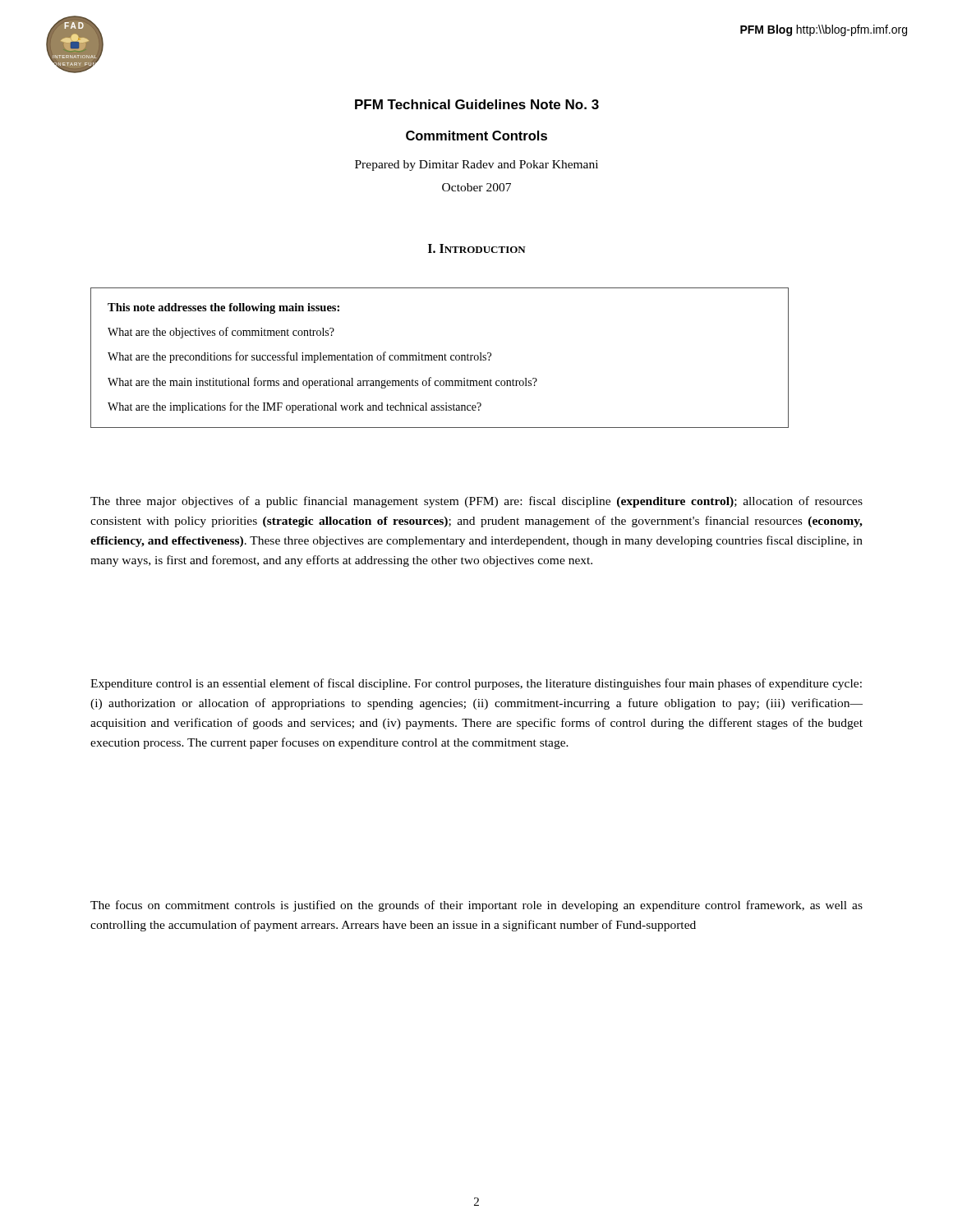This screenshot has height=1232, width=953.
Task: Locate the passage starting "The focus on commitment controls is justified on"
Action: pyautogui.click(x=476, y=915)
